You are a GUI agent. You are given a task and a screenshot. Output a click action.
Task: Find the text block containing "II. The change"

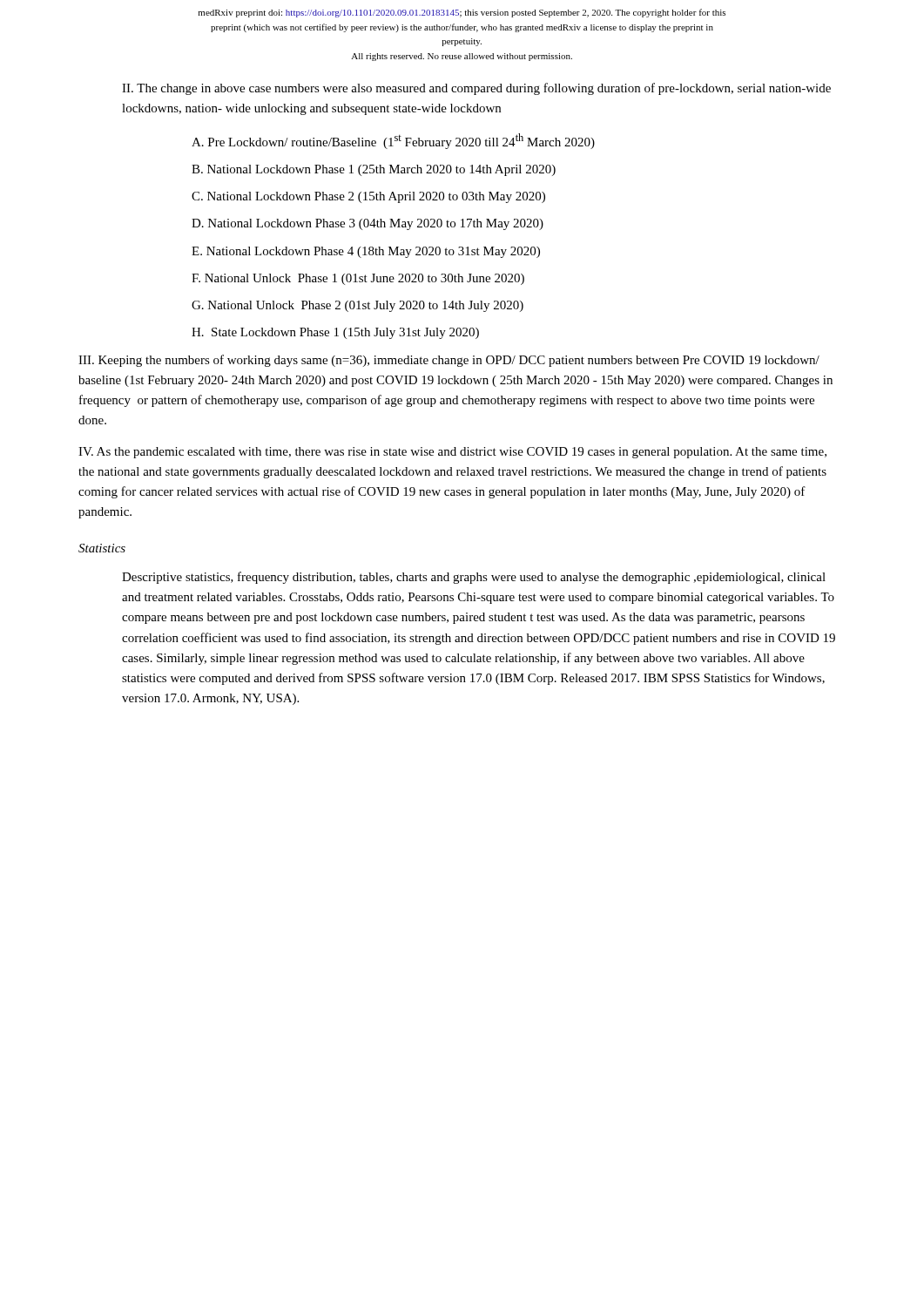tap(477, 98)
